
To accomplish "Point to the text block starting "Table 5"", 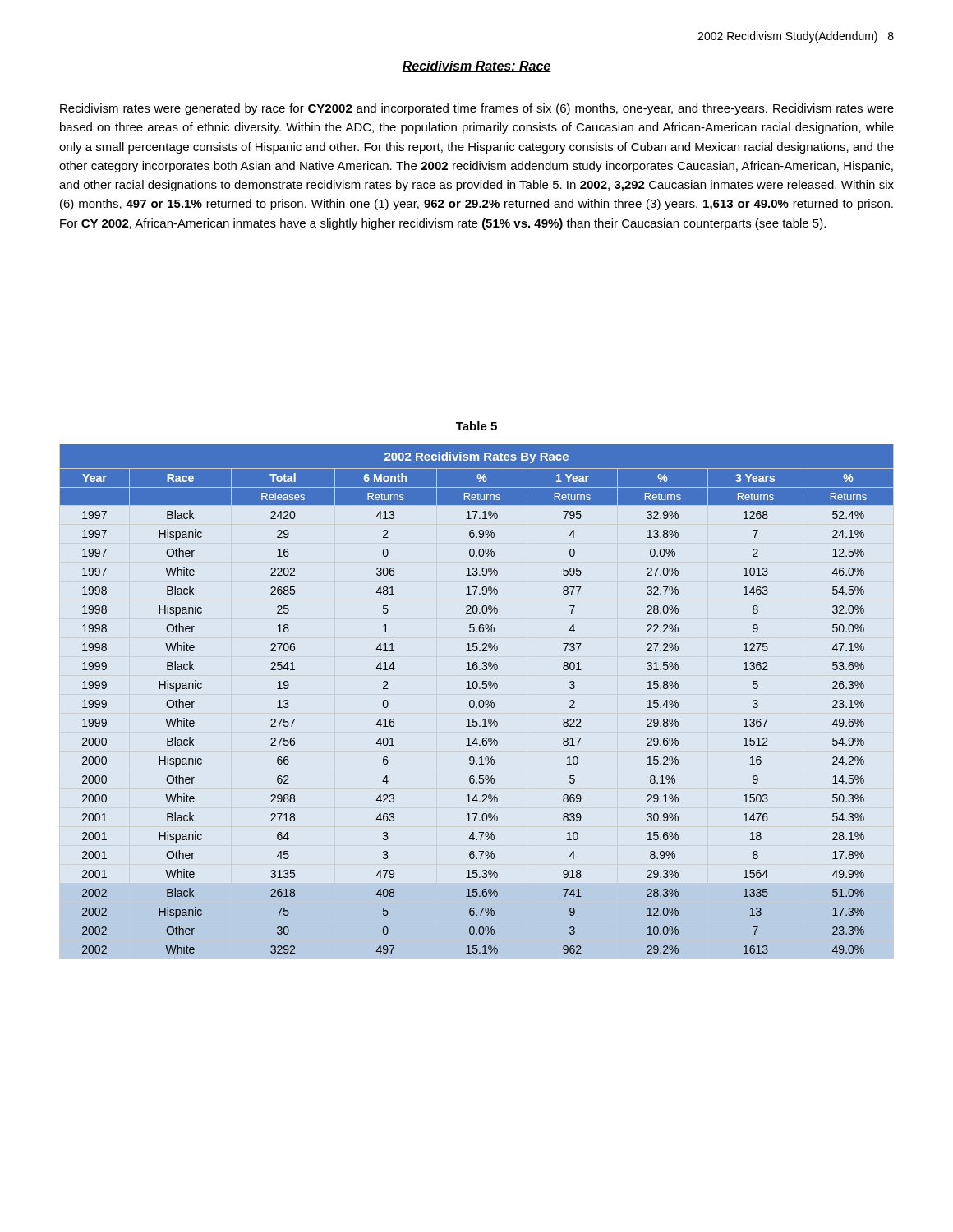I will tap(476, 426).
